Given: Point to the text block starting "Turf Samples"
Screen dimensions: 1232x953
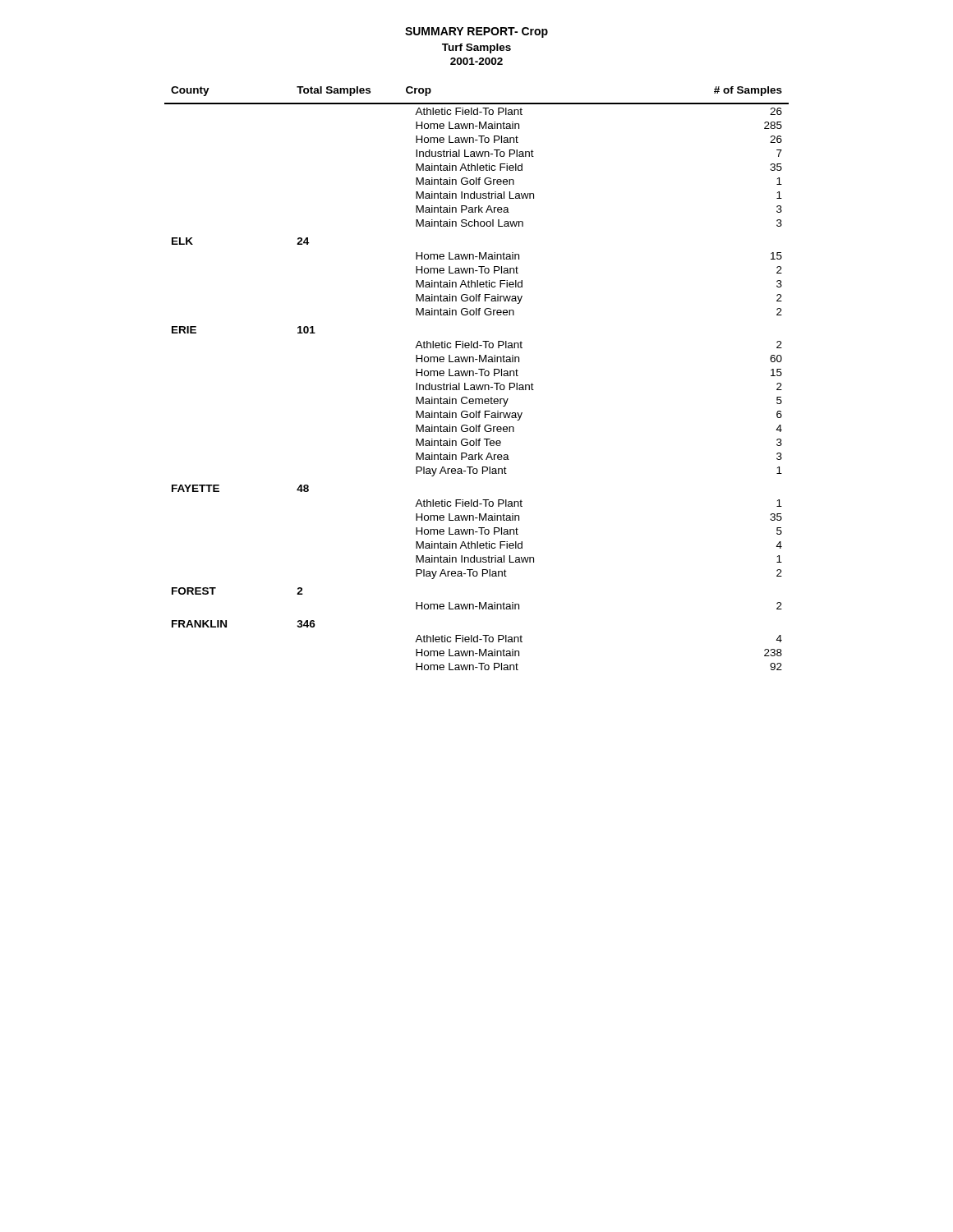Looking at the screenshot, I should point(476,47).
